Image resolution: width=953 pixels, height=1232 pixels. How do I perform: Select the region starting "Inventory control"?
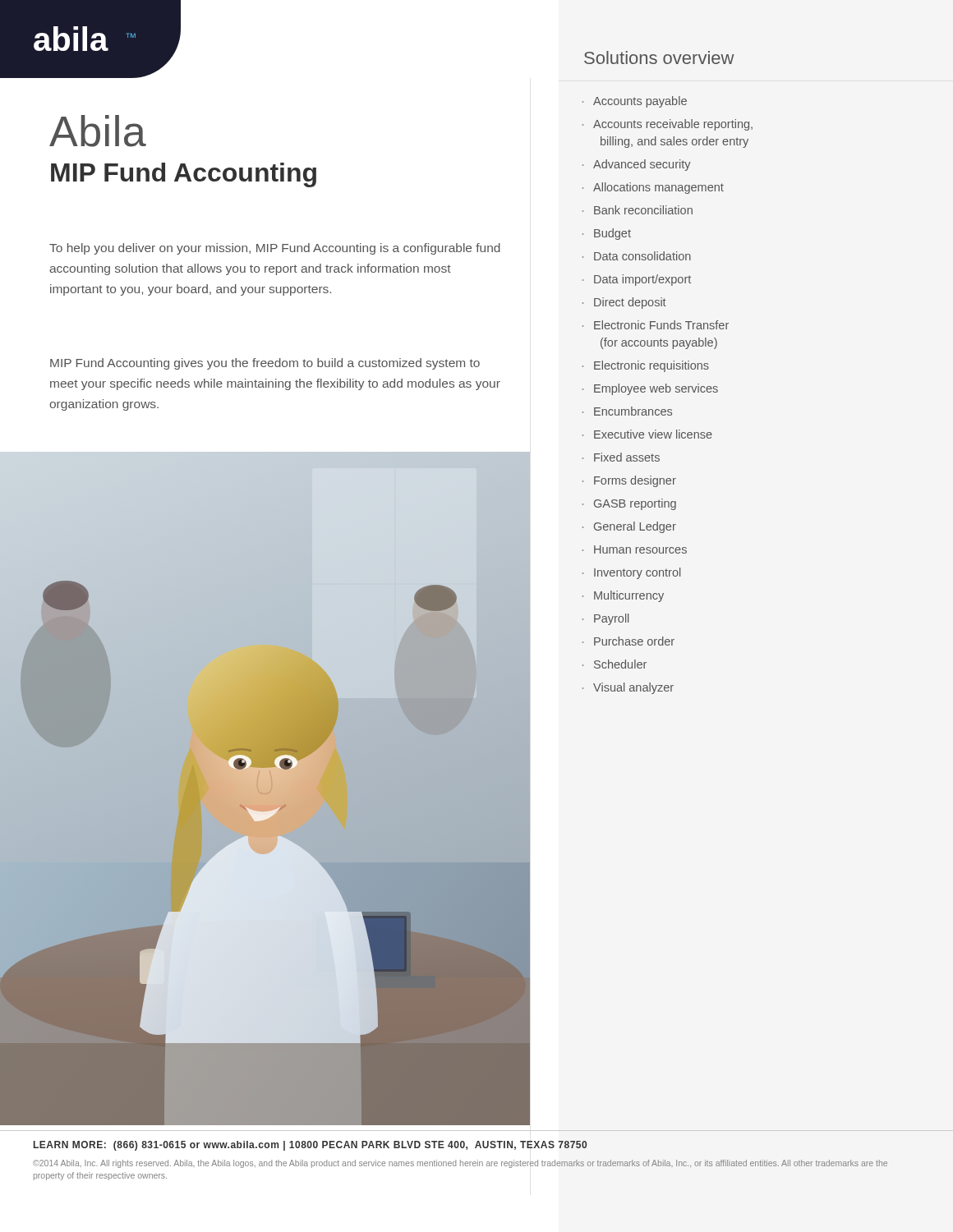[x=637, y=572]
